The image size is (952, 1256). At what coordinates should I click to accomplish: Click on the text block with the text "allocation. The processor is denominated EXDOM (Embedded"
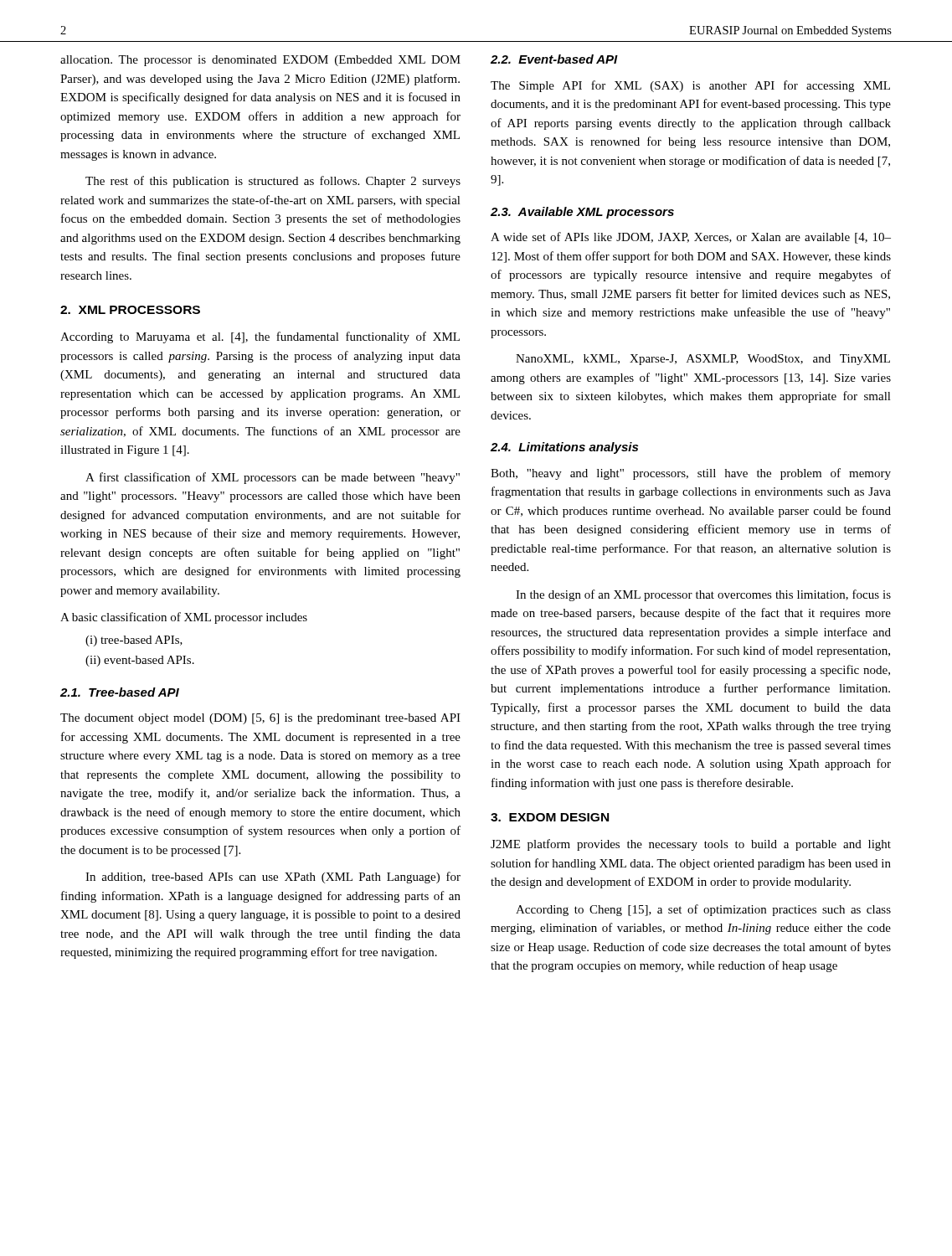260,167
